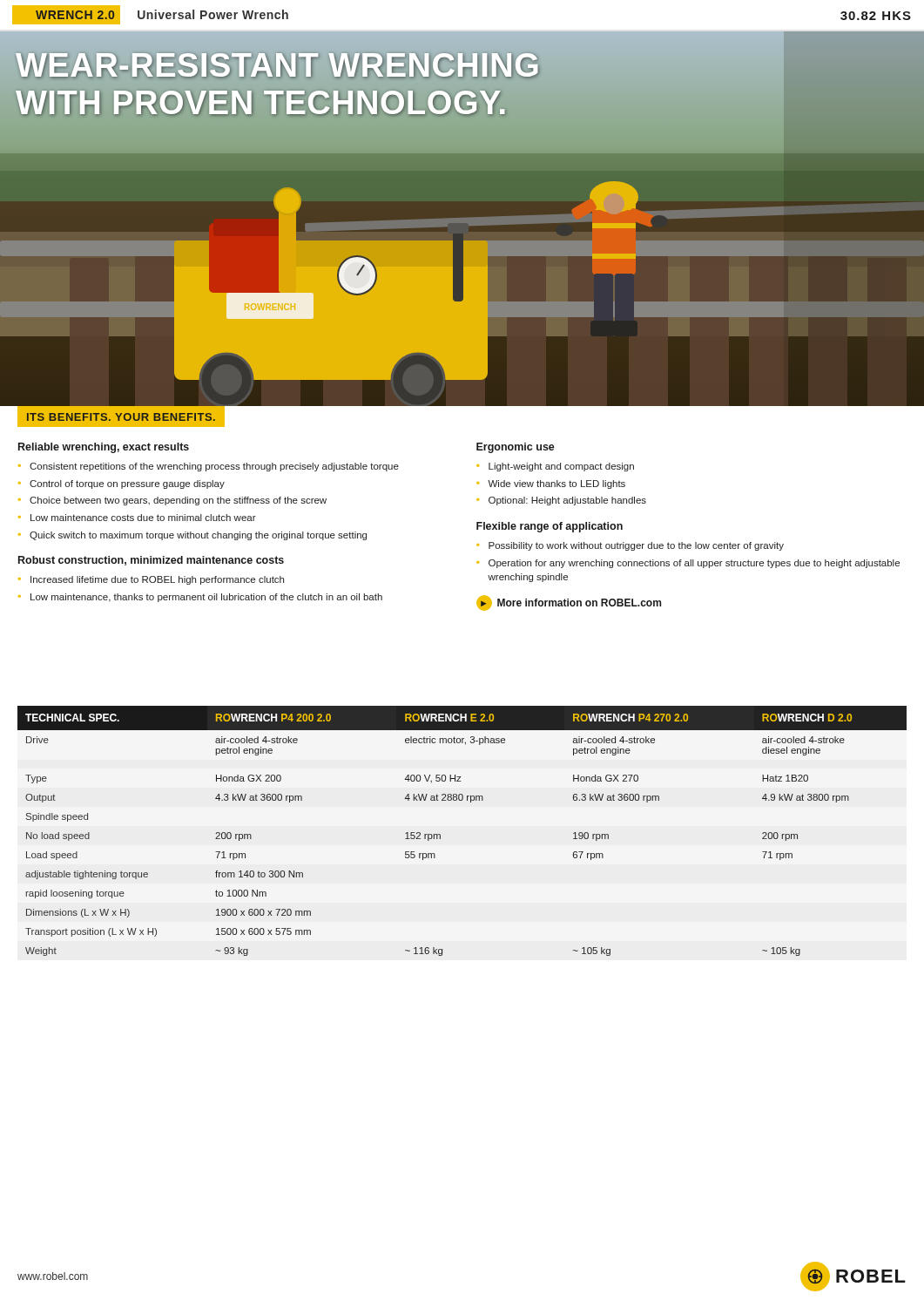This screenshot has width=924, height=1307.
Task: Find the block starting "Possibility to work"
Action: [x=636, y=545]
